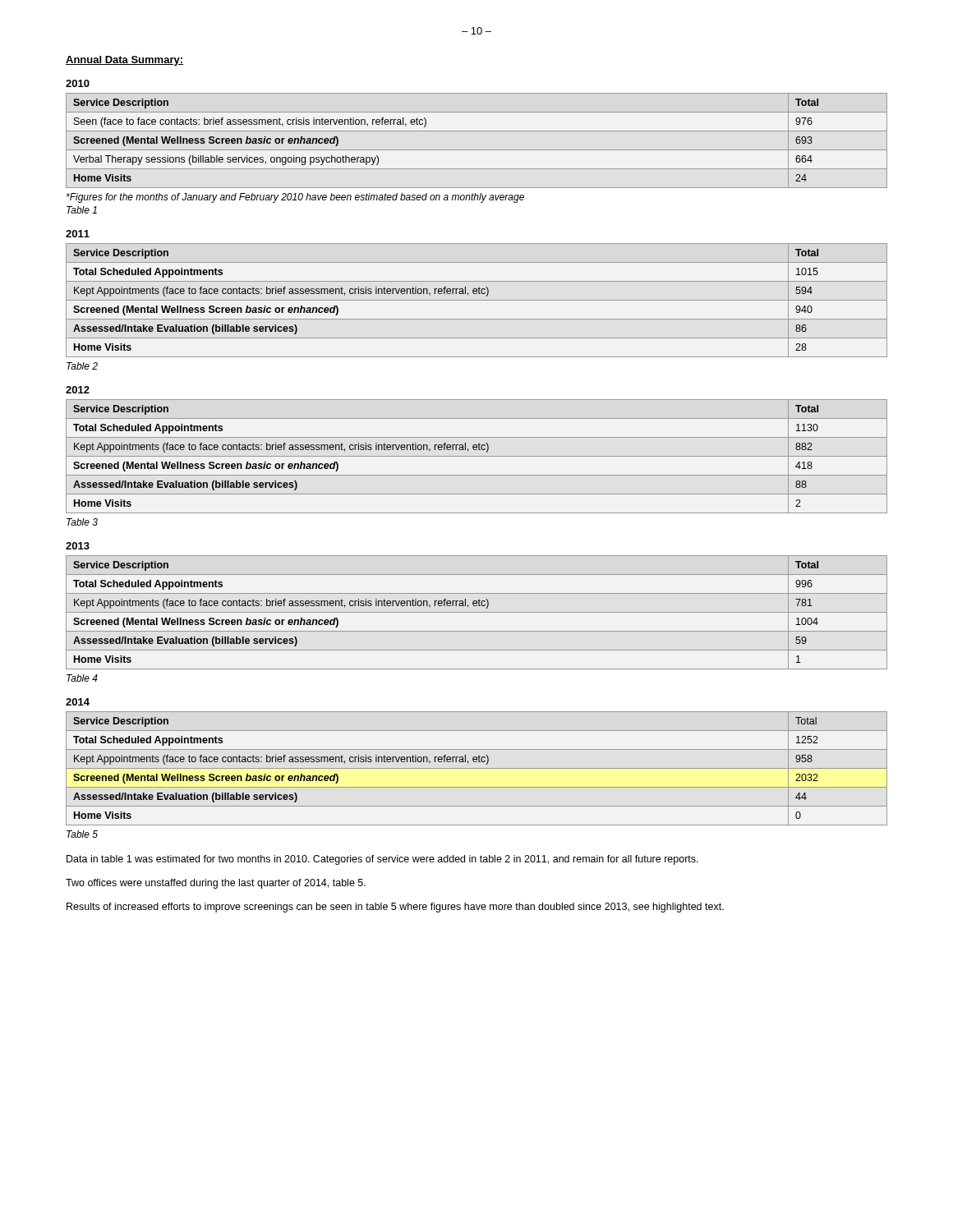The image size is (953, 1232).
Task: Locate the table with the text "Seen (face to face contacts:"
Action: pyautogui.click(x=476, y=140)
